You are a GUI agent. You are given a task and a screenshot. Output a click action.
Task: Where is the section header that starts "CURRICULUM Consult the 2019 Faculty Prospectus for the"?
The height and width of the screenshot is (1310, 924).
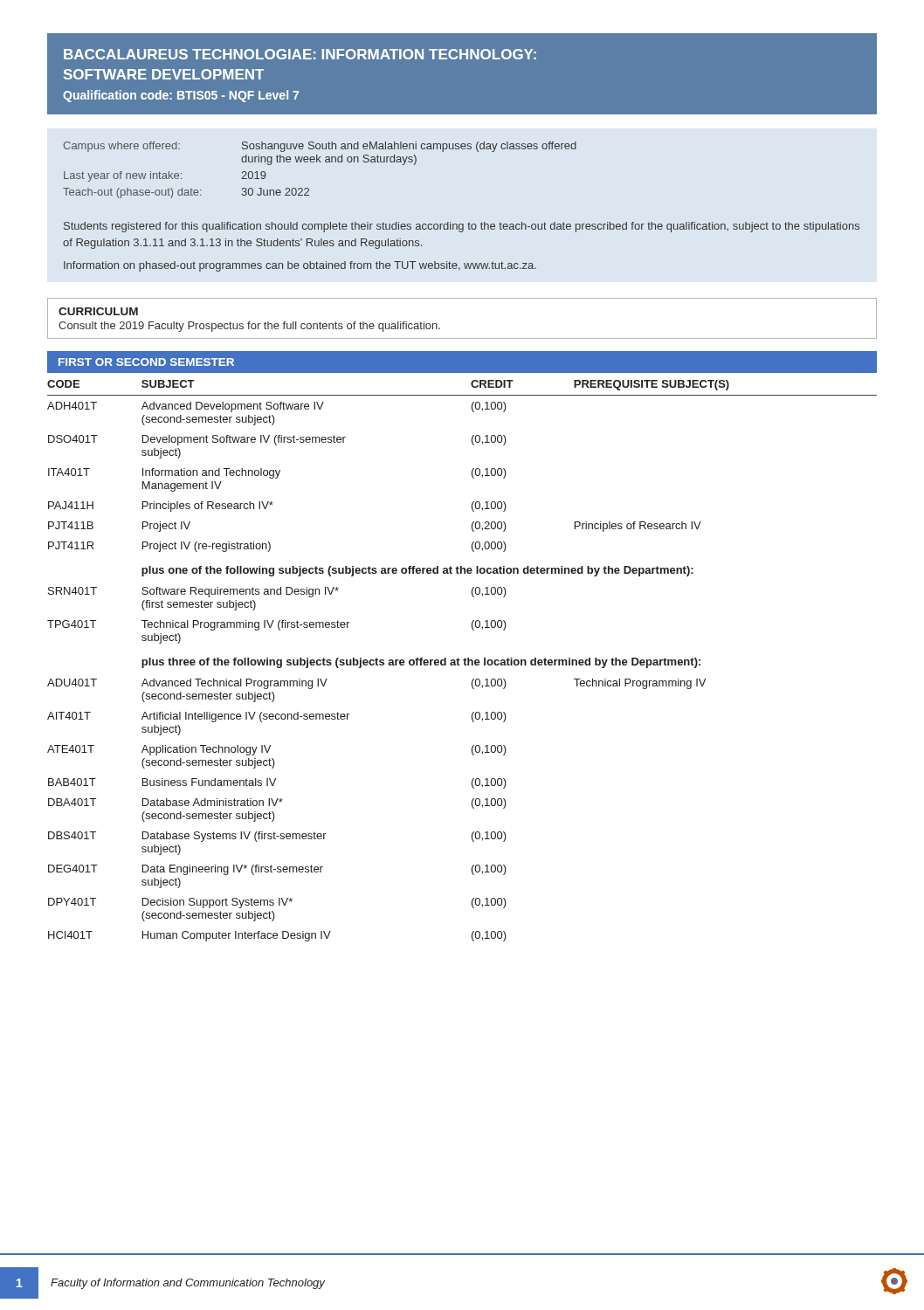point(98,311)
